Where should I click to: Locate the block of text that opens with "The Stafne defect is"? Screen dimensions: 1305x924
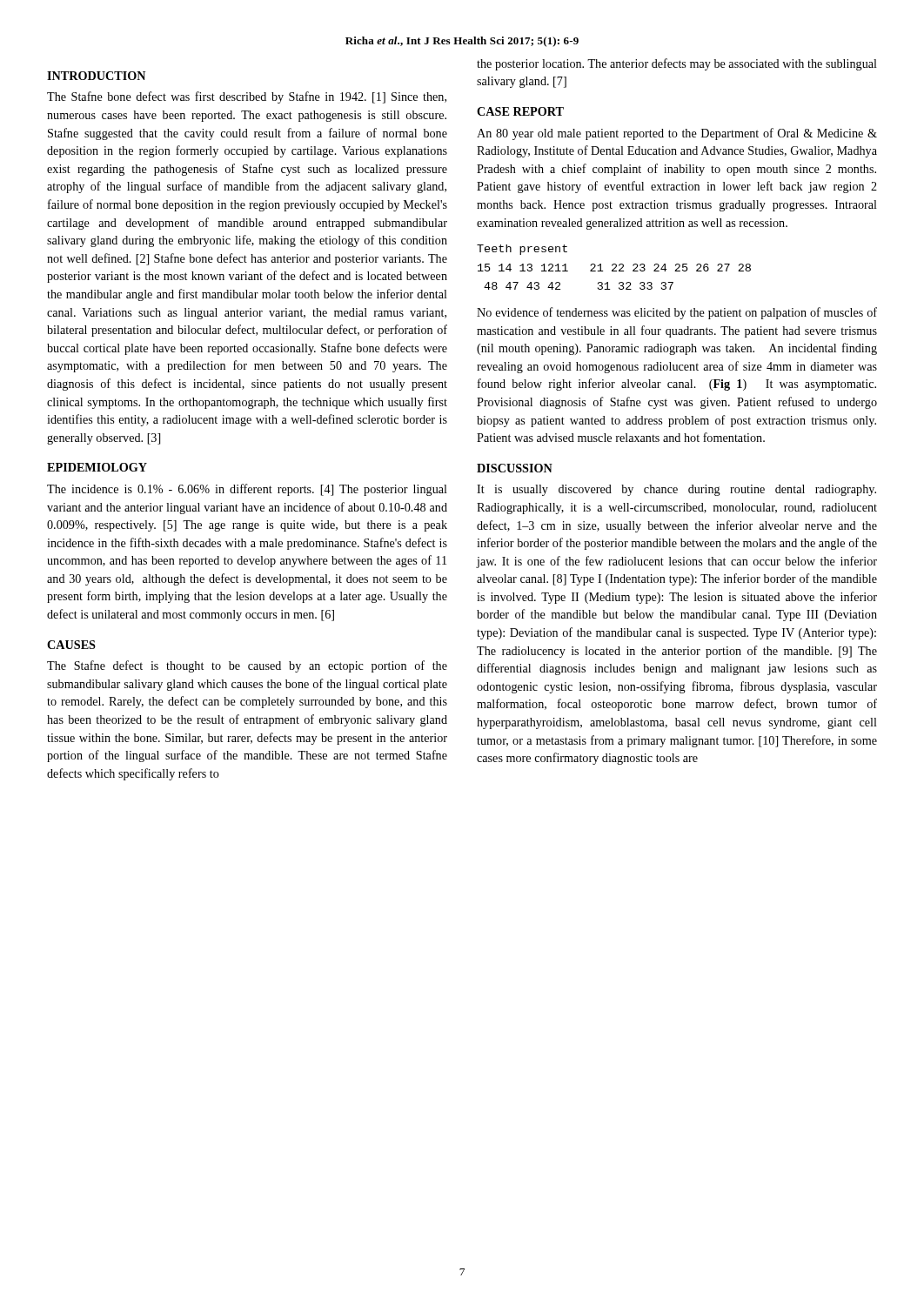tap(247, 720)
